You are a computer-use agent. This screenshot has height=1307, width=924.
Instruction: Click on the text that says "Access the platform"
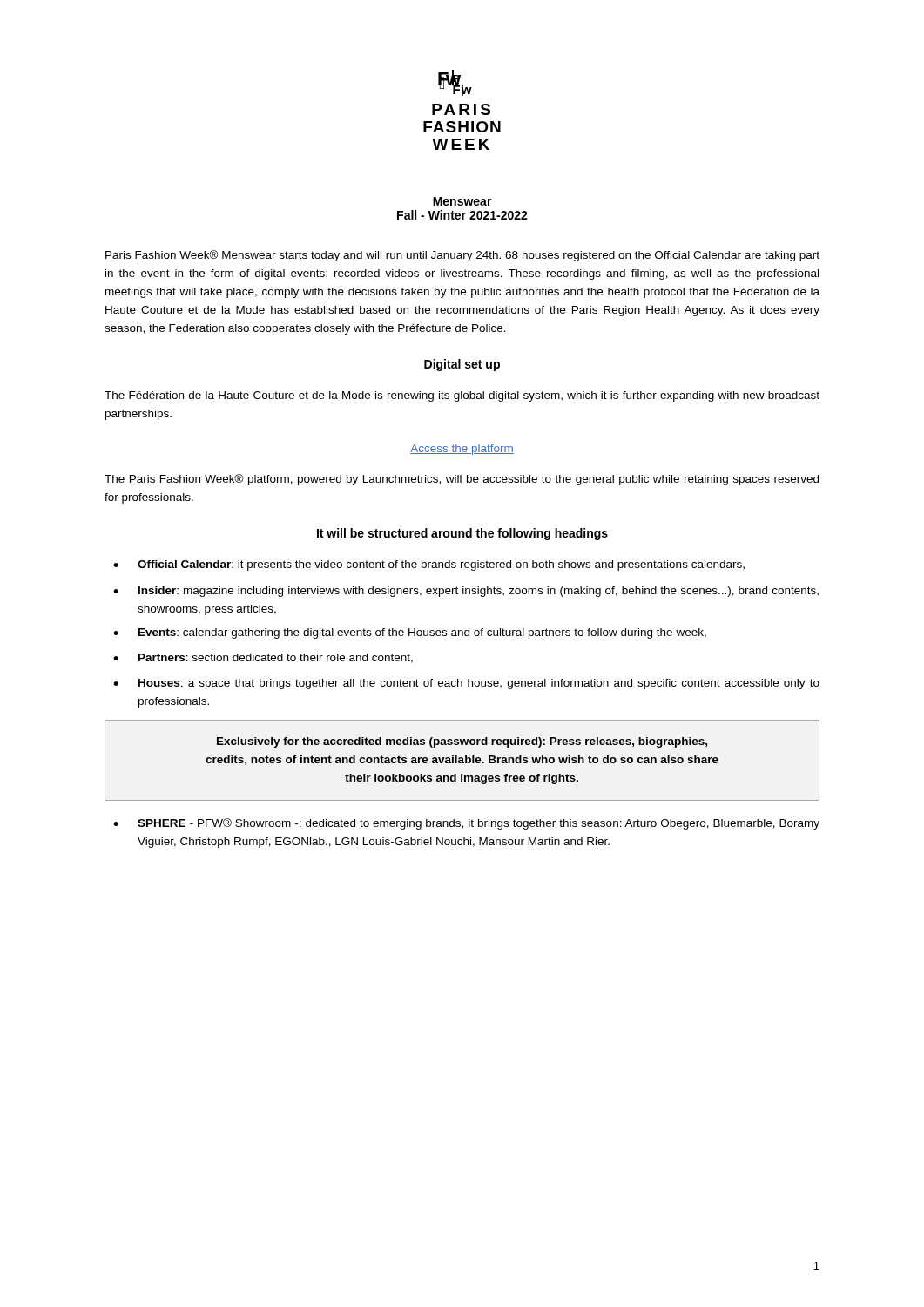(x=462, y=449)
